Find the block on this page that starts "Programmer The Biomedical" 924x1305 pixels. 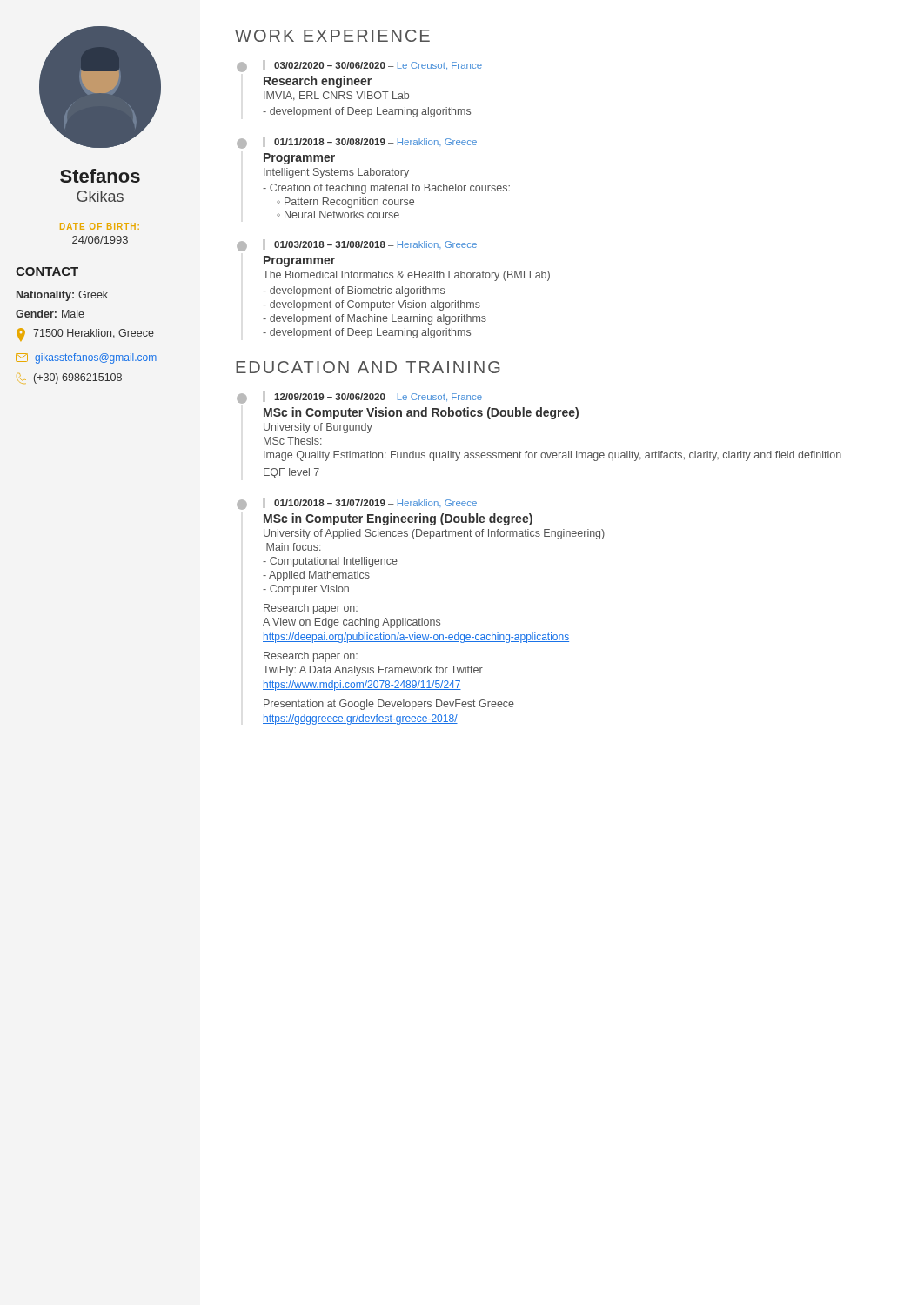(x=299, y=261)
